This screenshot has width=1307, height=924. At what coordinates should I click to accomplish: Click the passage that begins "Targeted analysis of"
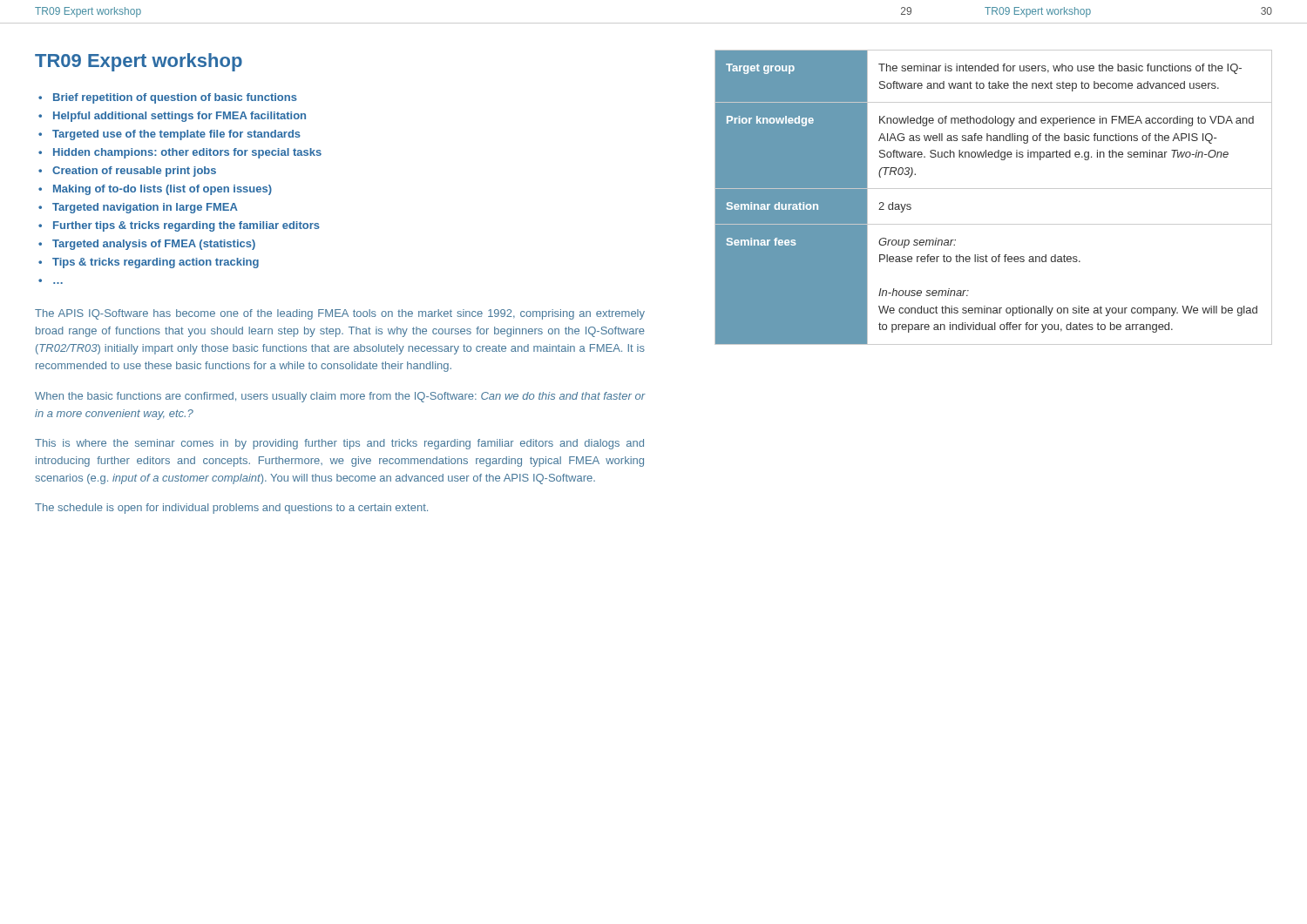[x=154, y=243]
